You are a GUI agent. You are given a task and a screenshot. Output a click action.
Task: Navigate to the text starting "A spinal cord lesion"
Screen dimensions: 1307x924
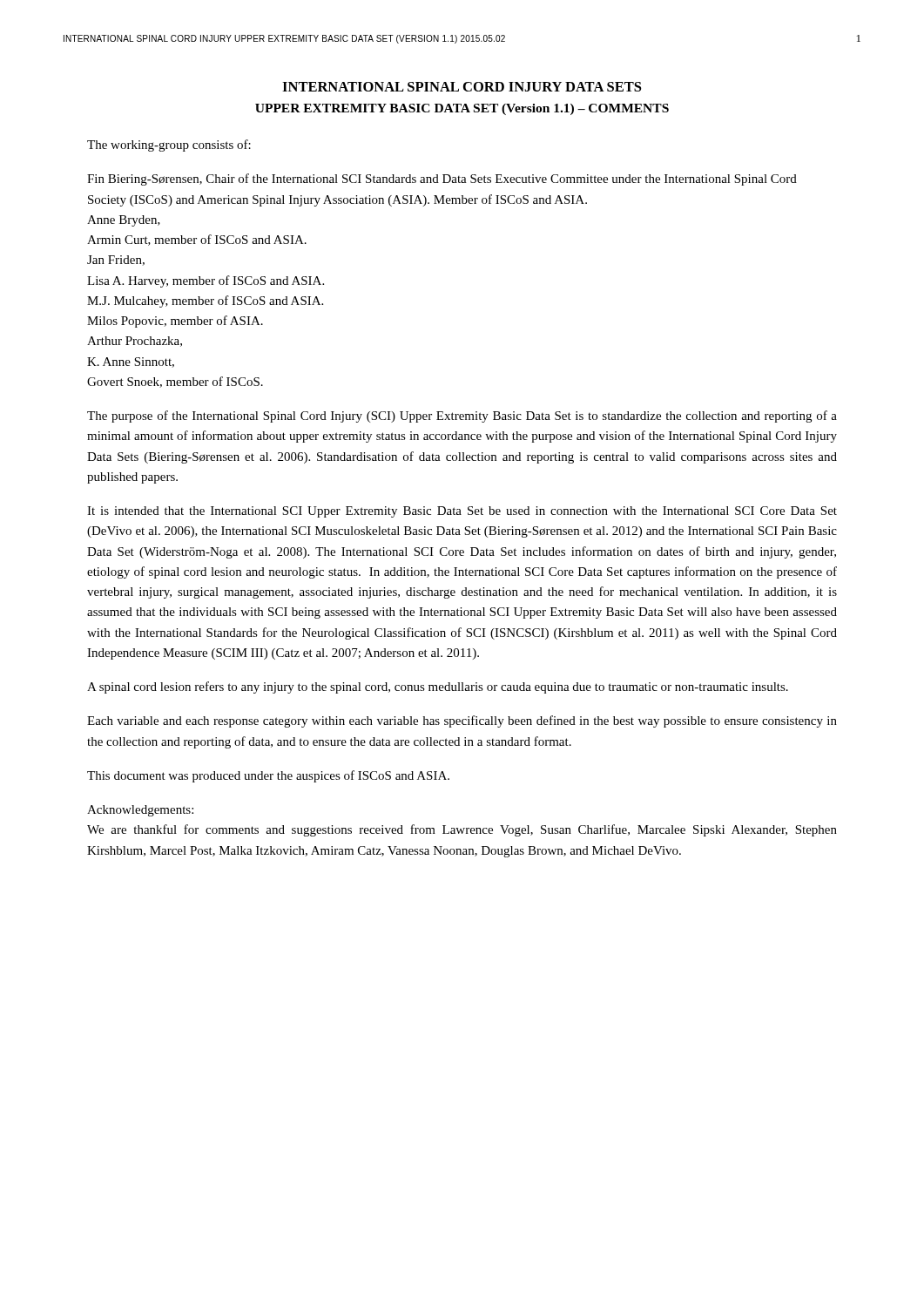click(438, 687)
